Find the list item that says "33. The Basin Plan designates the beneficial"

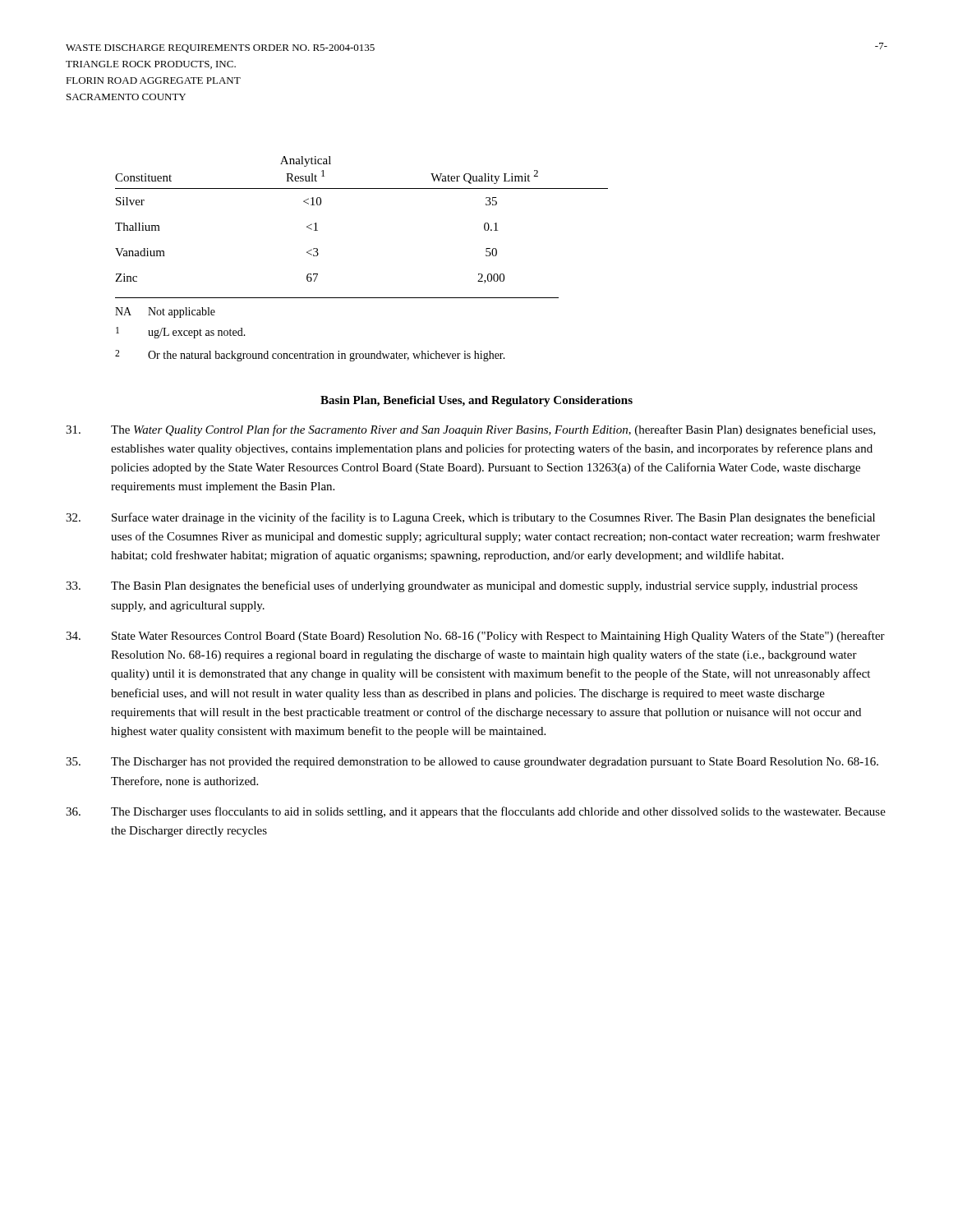coord(476,596)
